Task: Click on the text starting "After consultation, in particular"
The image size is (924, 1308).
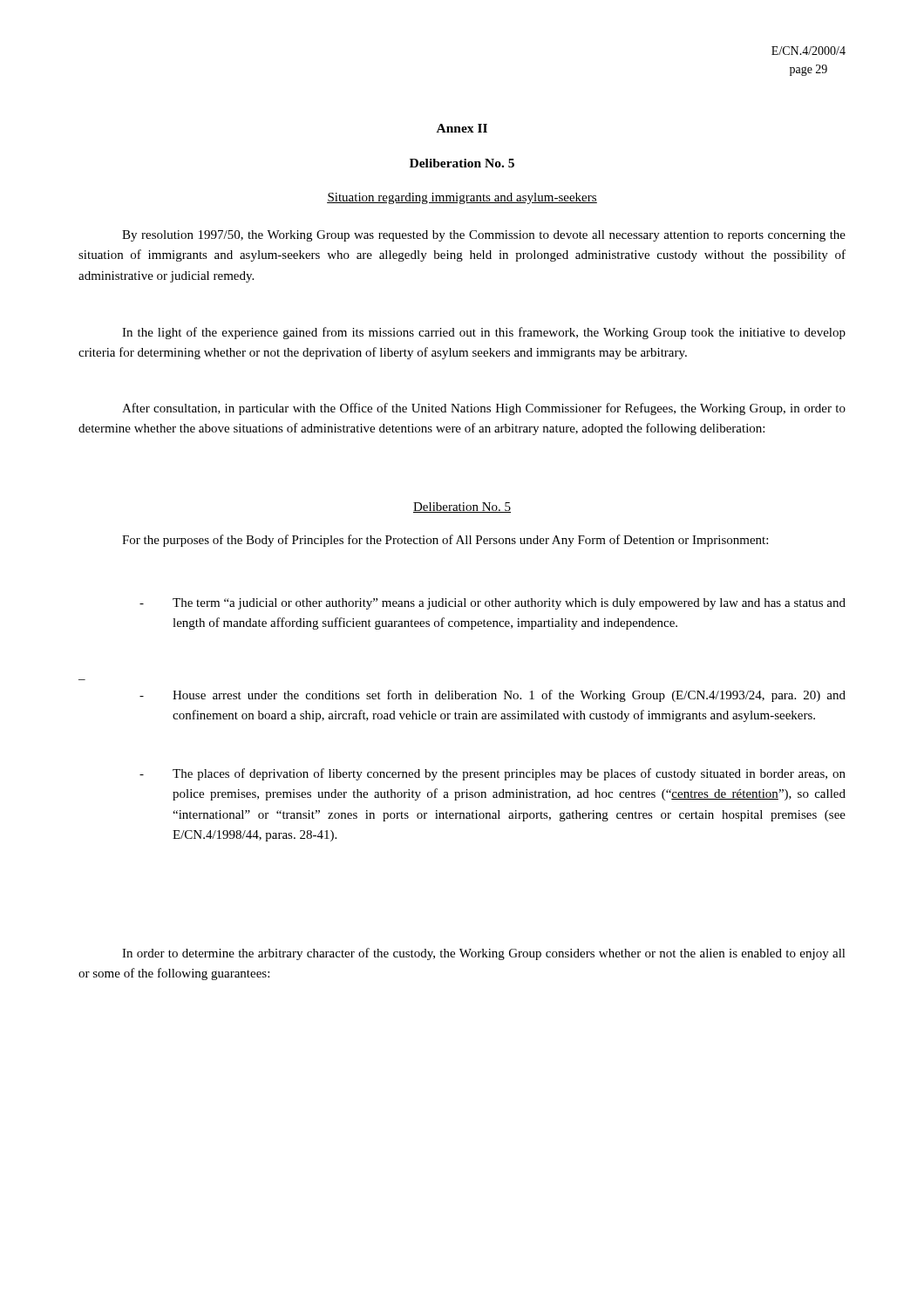Action: pyautogui.click(x=462, y=418)
